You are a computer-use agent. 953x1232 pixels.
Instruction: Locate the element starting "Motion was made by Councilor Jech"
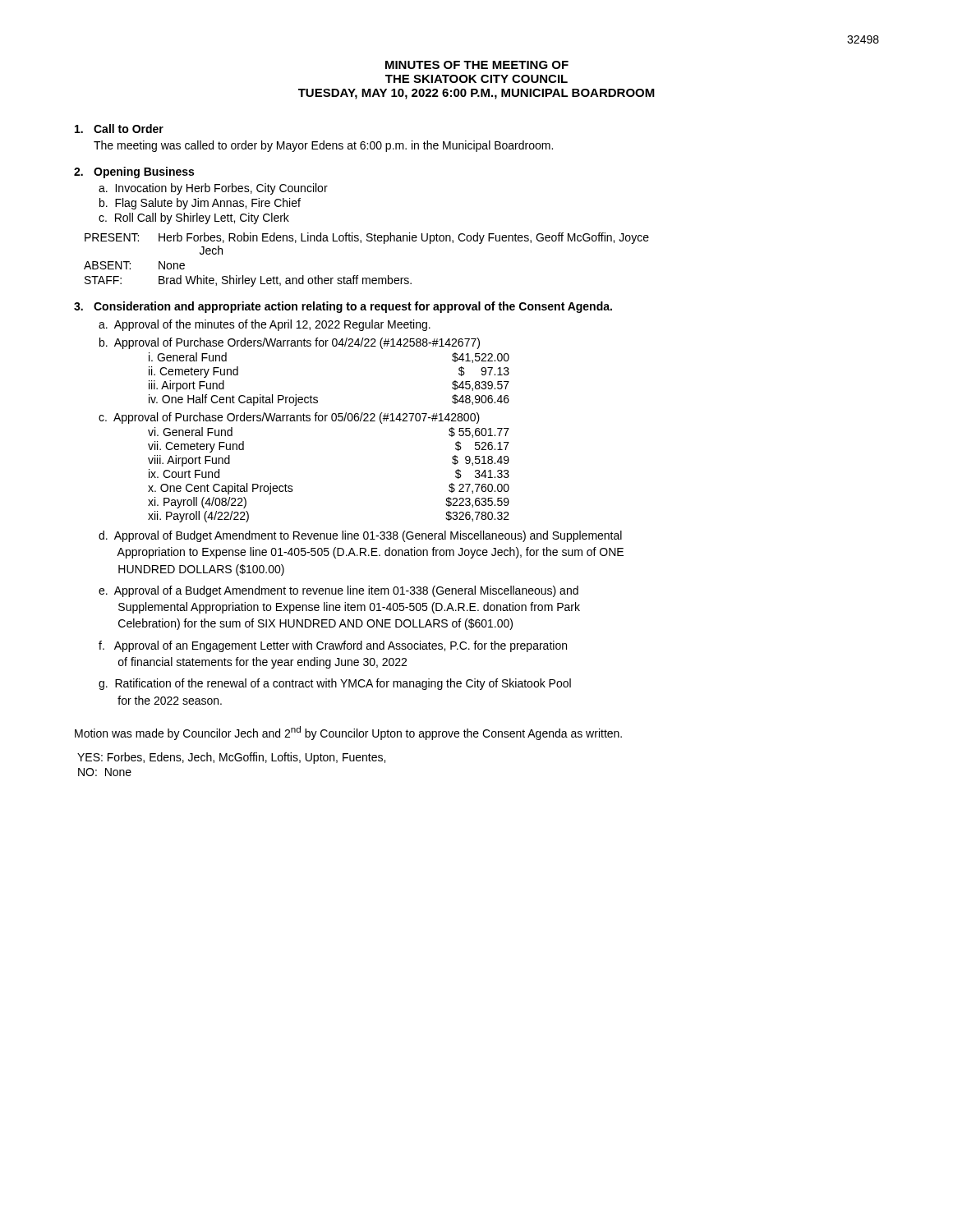click(x=348, y=732)
